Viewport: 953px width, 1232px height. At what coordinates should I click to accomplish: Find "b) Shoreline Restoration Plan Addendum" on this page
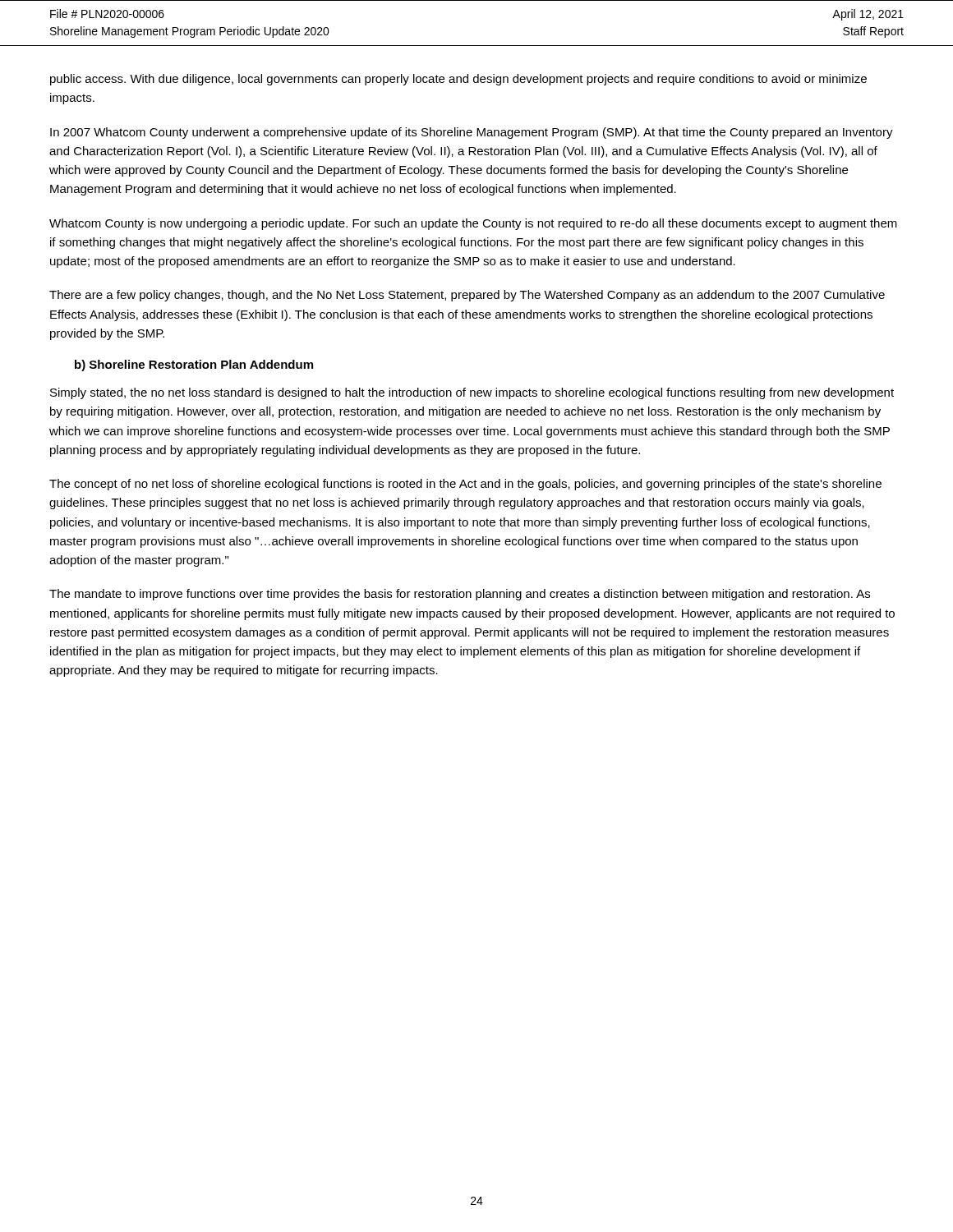point(194,364)
